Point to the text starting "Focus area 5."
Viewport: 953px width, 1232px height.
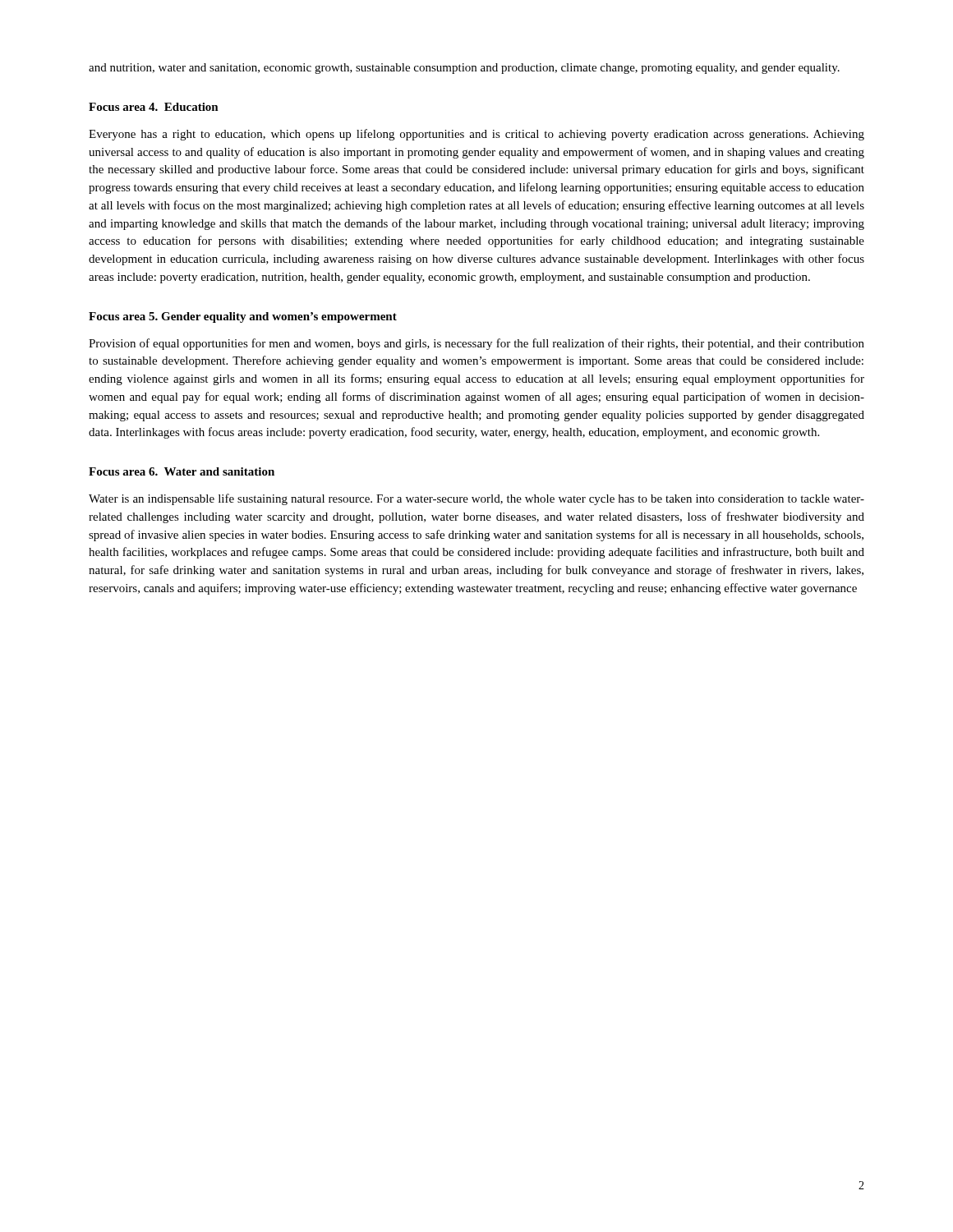tap(243, 316)
